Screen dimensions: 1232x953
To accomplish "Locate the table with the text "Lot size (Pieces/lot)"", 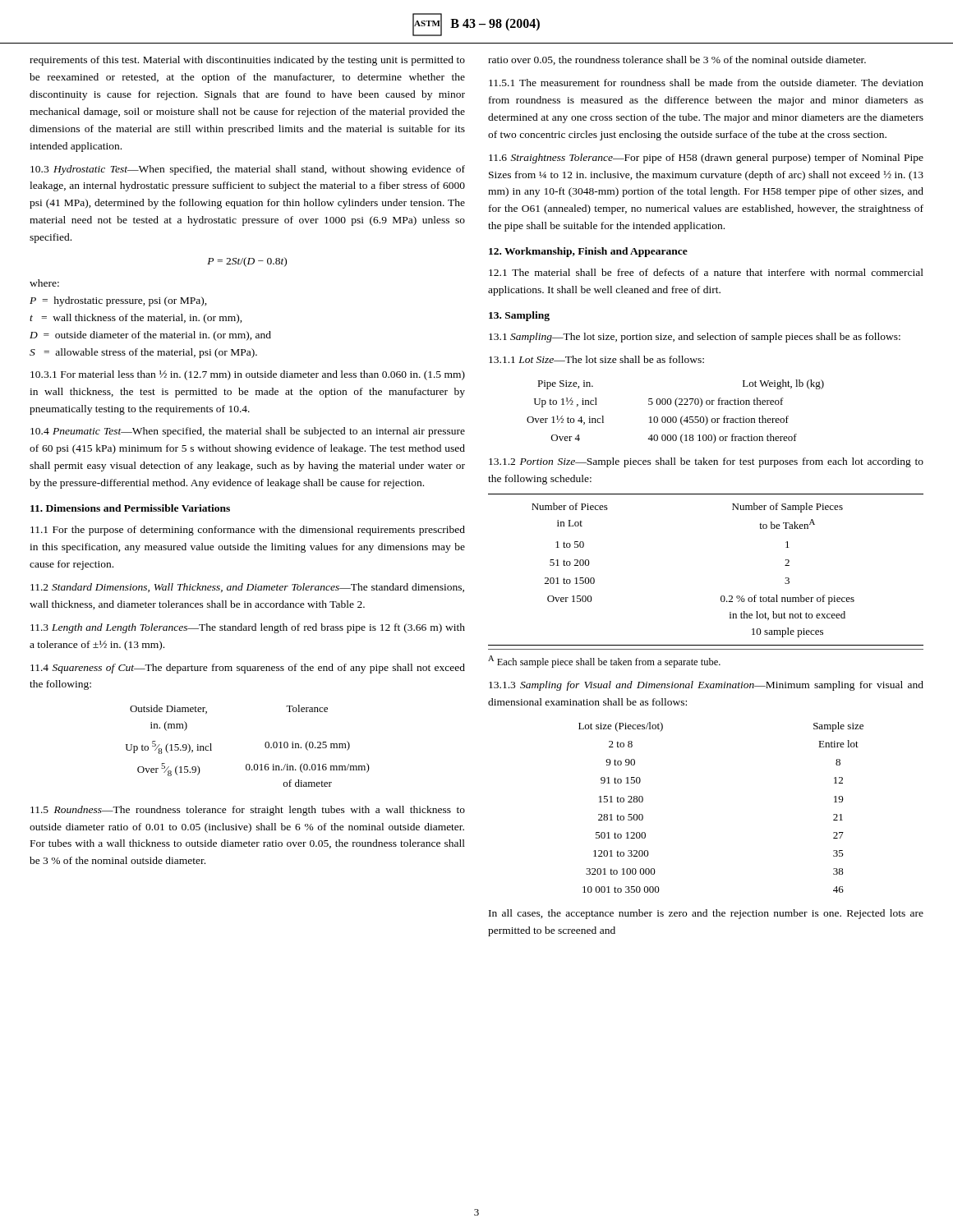I will [x=706, y=808].
